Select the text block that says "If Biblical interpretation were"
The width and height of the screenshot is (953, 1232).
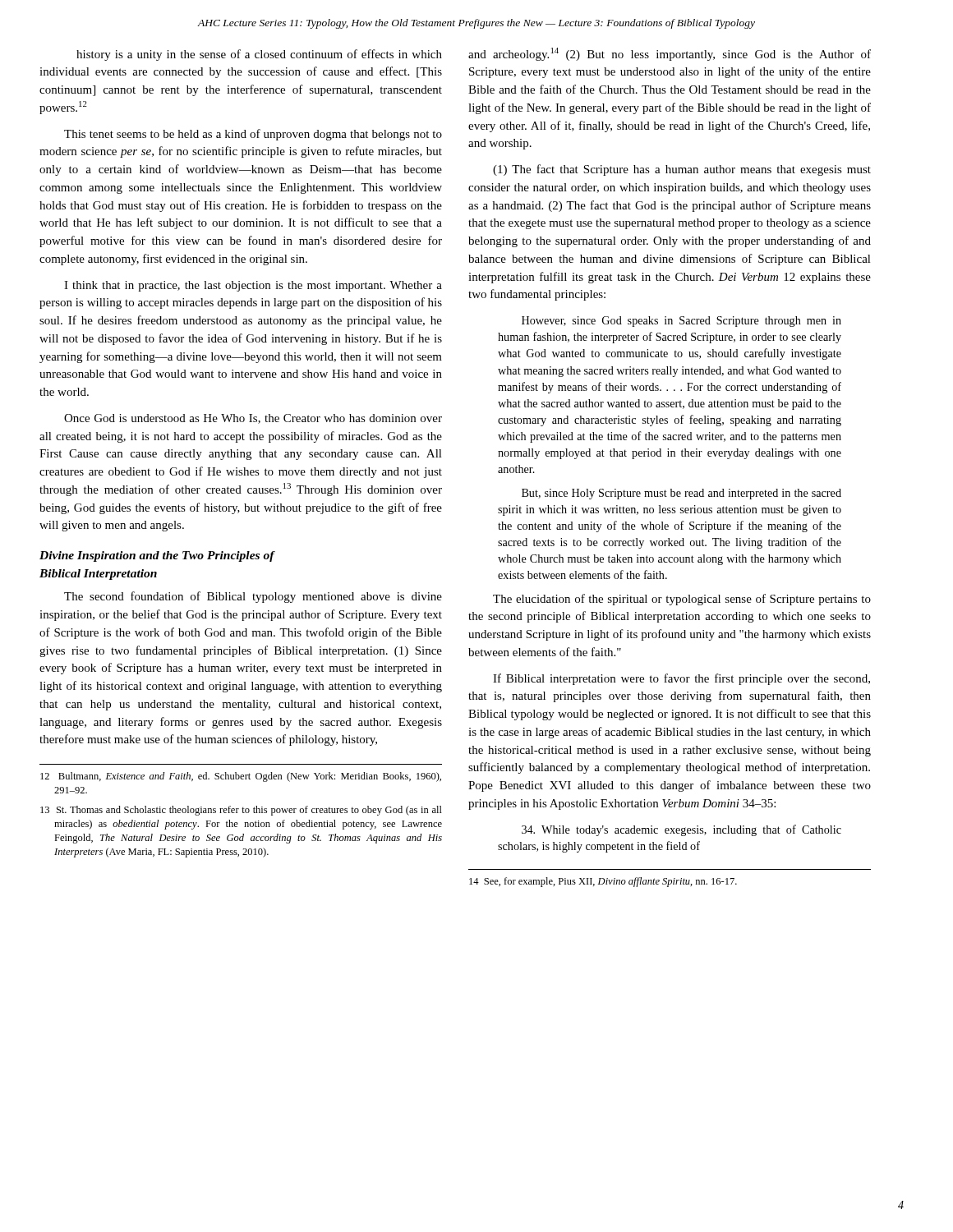(x=670, y=741)
